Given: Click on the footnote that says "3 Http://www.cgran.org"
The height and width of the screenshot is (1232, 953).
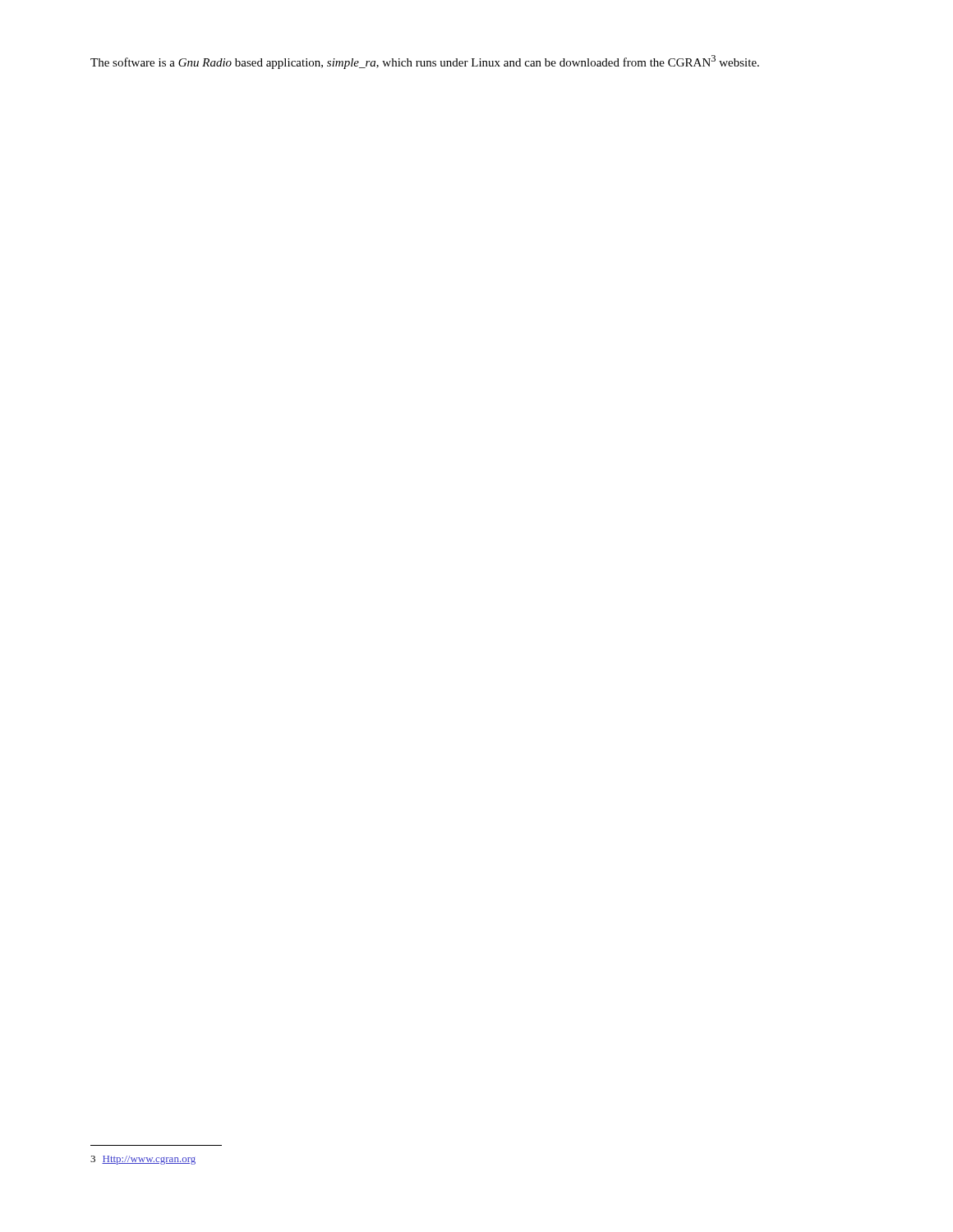Looking at the screenshot, I should 143,1160.
